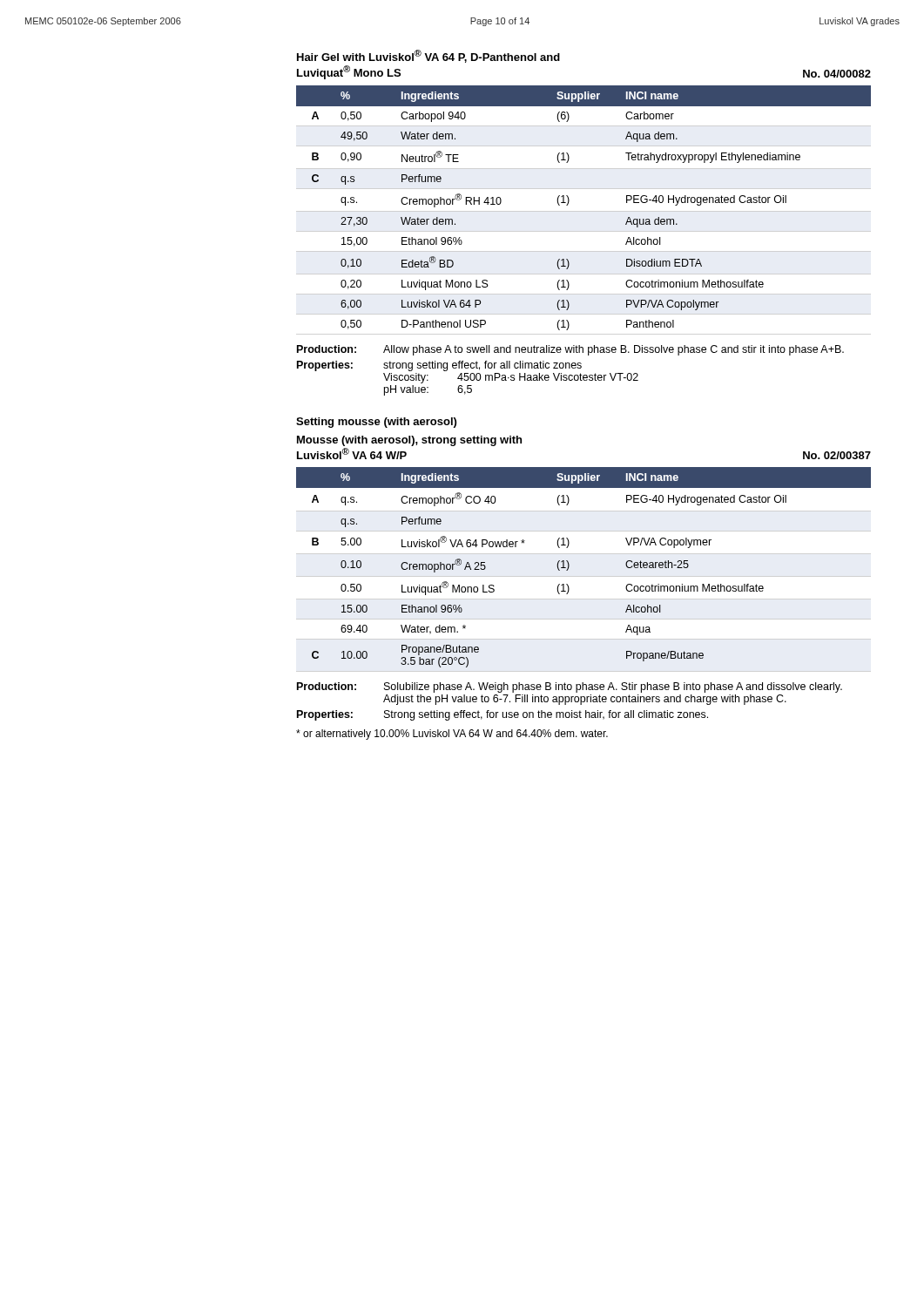Click on the table containing "VP/VA Copolymer"
This screenshot has height=1307, width=924.
[x=584, y=570]
